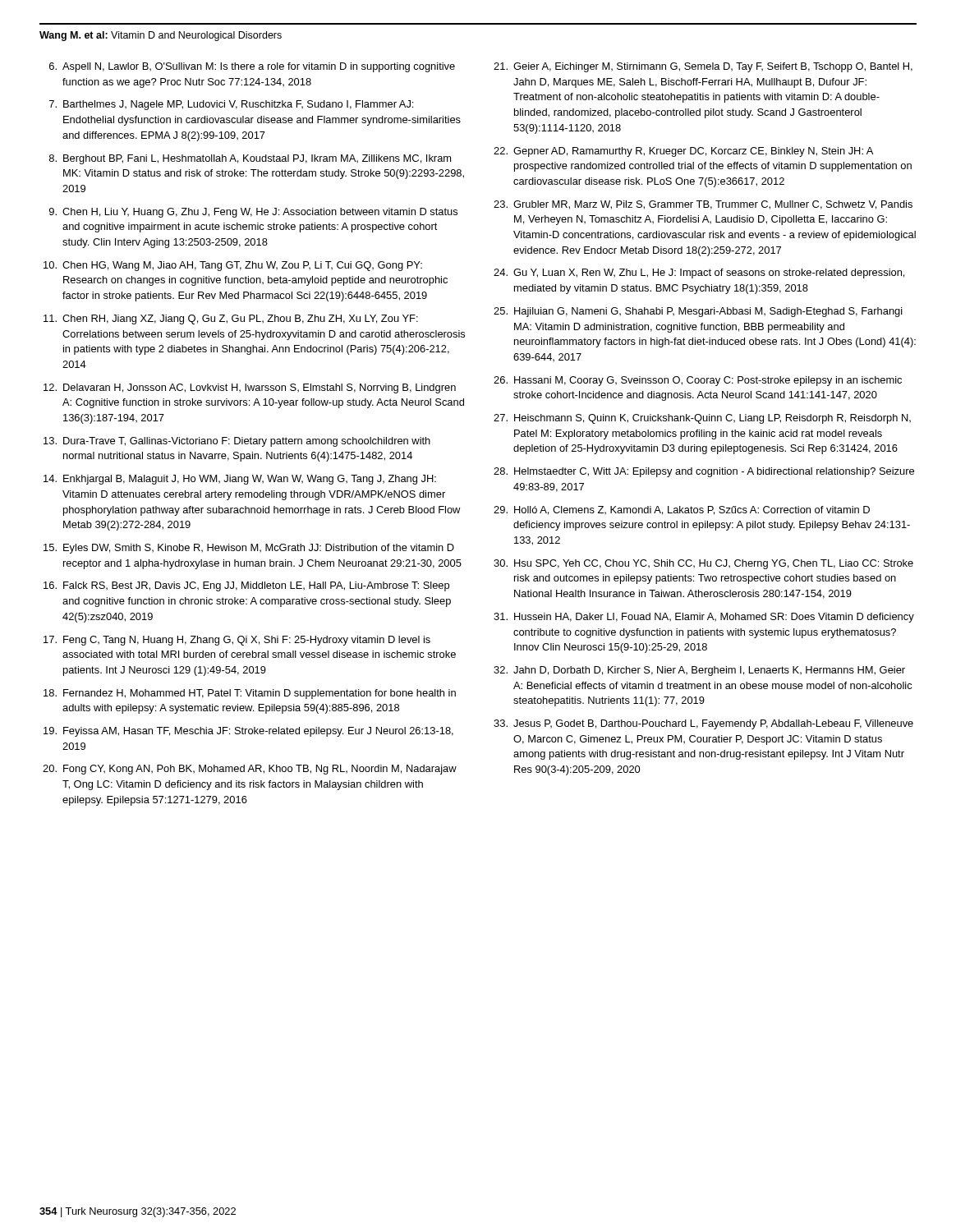956x1232 pixels.
Task: Click the passage that begins "16. Falck RS, Best JR, Davis JC, Eng"
Action: point(253,602)
